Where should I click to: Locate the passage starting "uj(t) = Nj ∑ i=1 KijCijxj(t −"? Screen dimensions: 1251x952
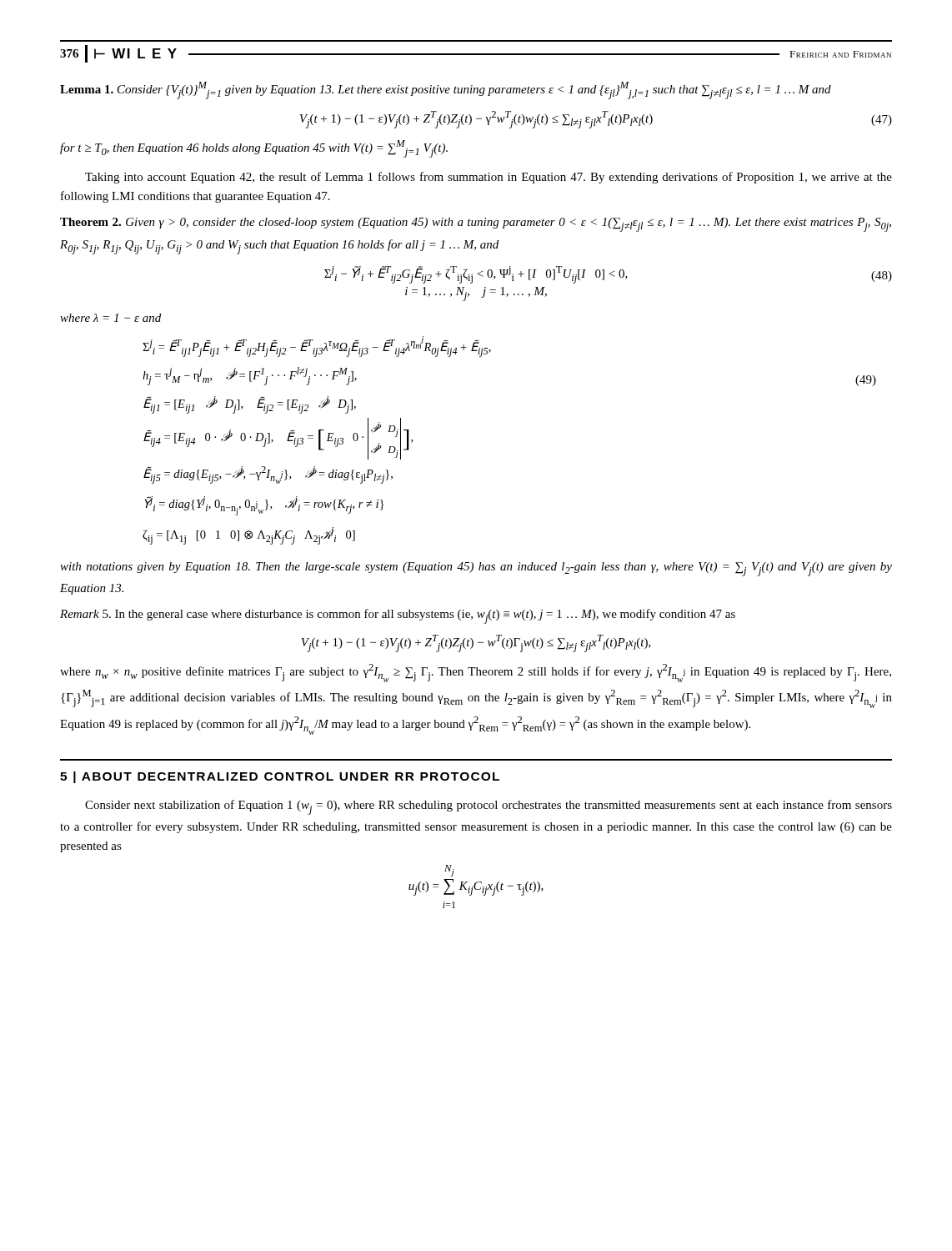coord(476,887)
